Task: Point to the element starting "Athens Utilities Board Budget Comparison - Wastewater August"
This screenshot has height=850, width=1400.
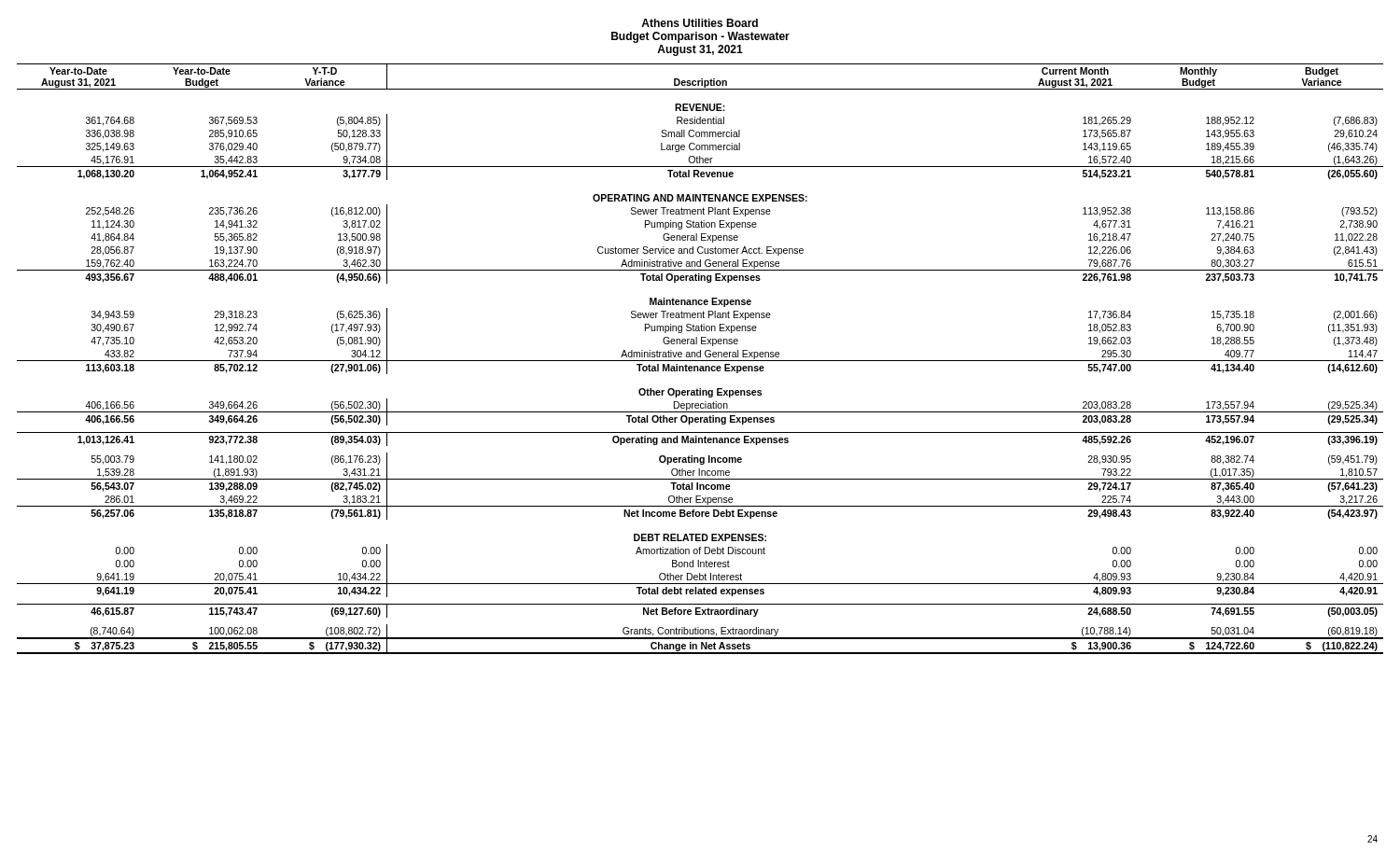Action: [x=700, y=36]
